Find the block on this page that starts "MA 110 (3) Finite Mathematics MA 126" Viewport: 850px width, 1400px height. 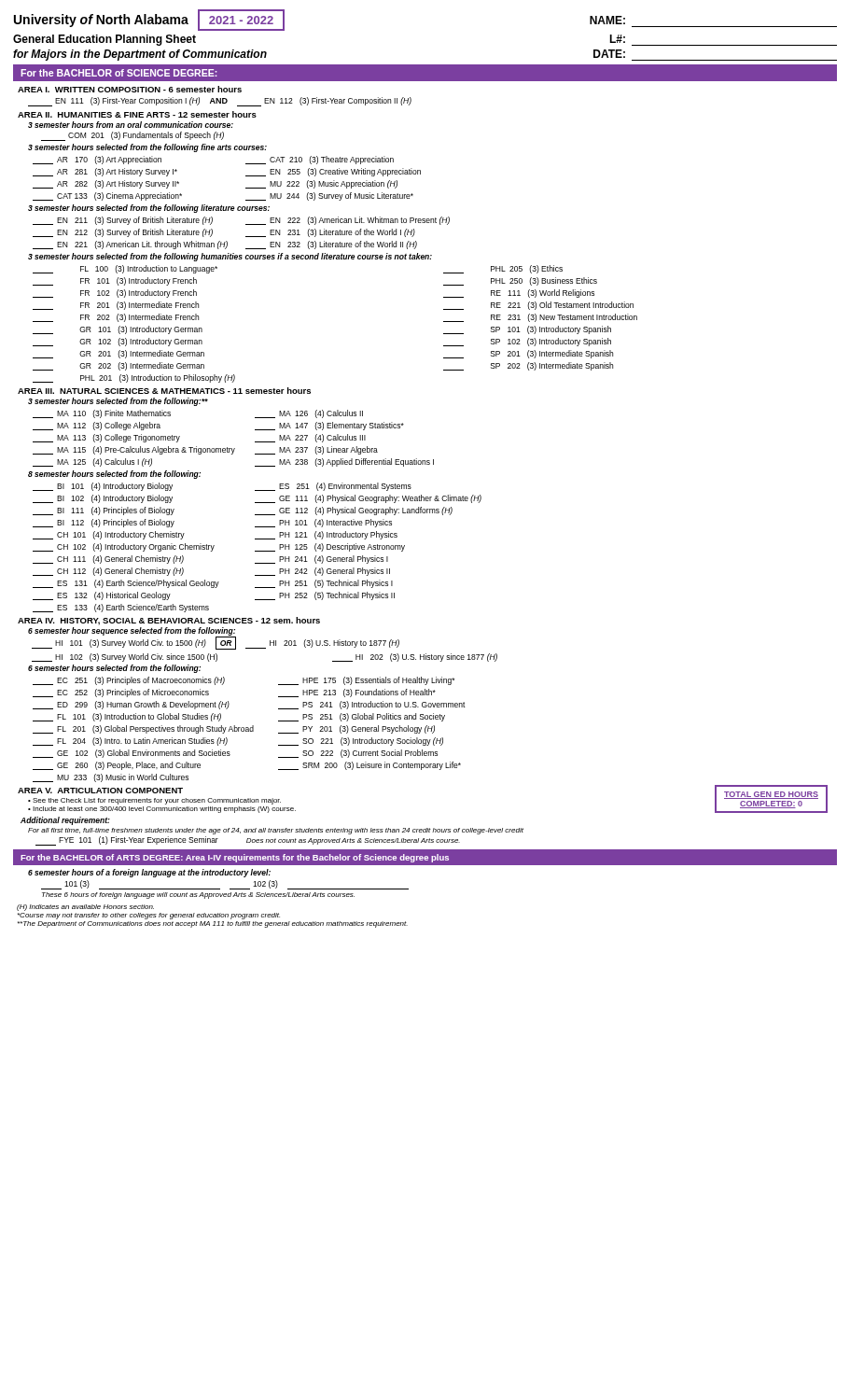click(x=112, y=414)
